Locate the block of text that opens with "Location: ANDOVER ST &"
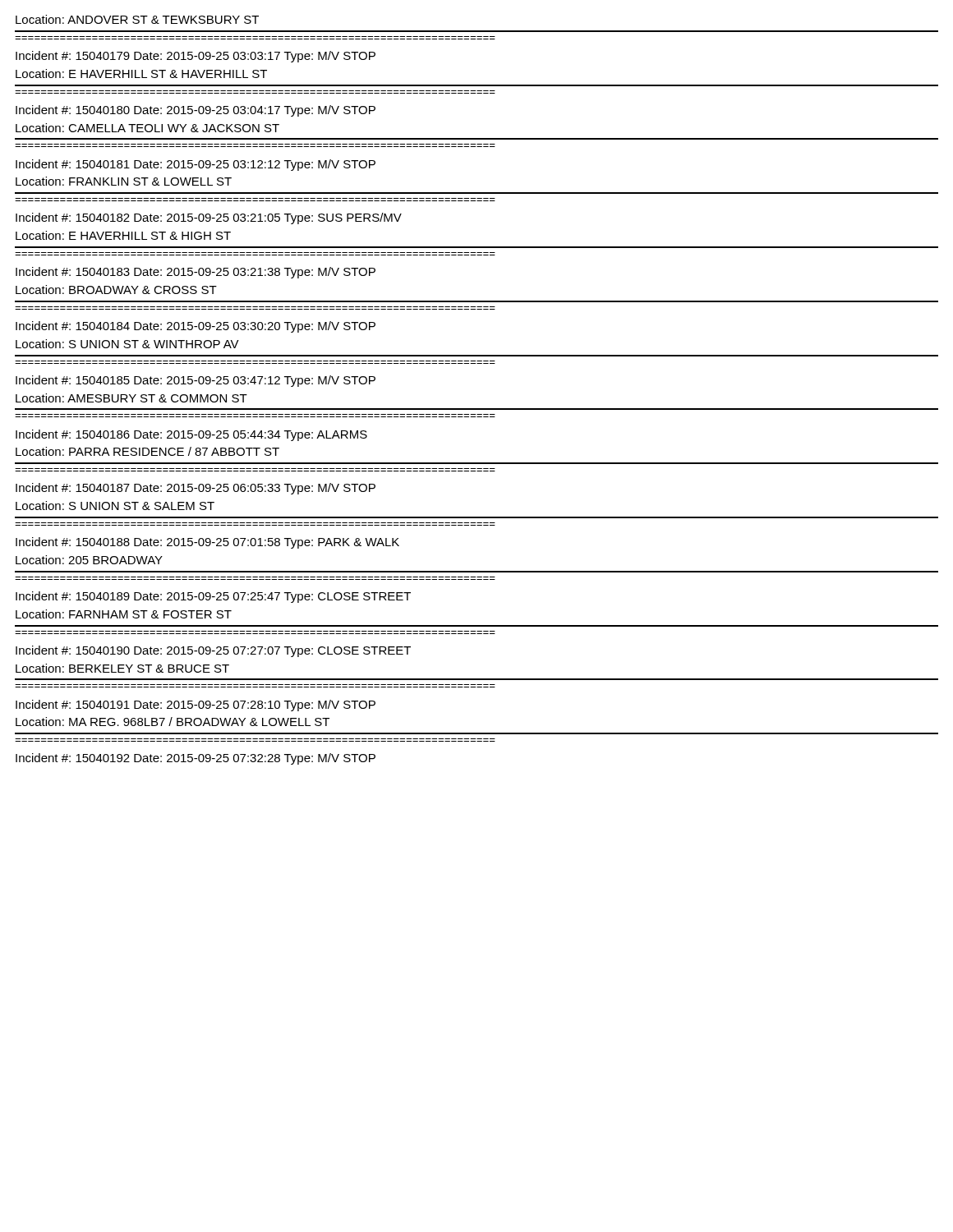The height and width of the screenshot is (1232, 953). 476,19
